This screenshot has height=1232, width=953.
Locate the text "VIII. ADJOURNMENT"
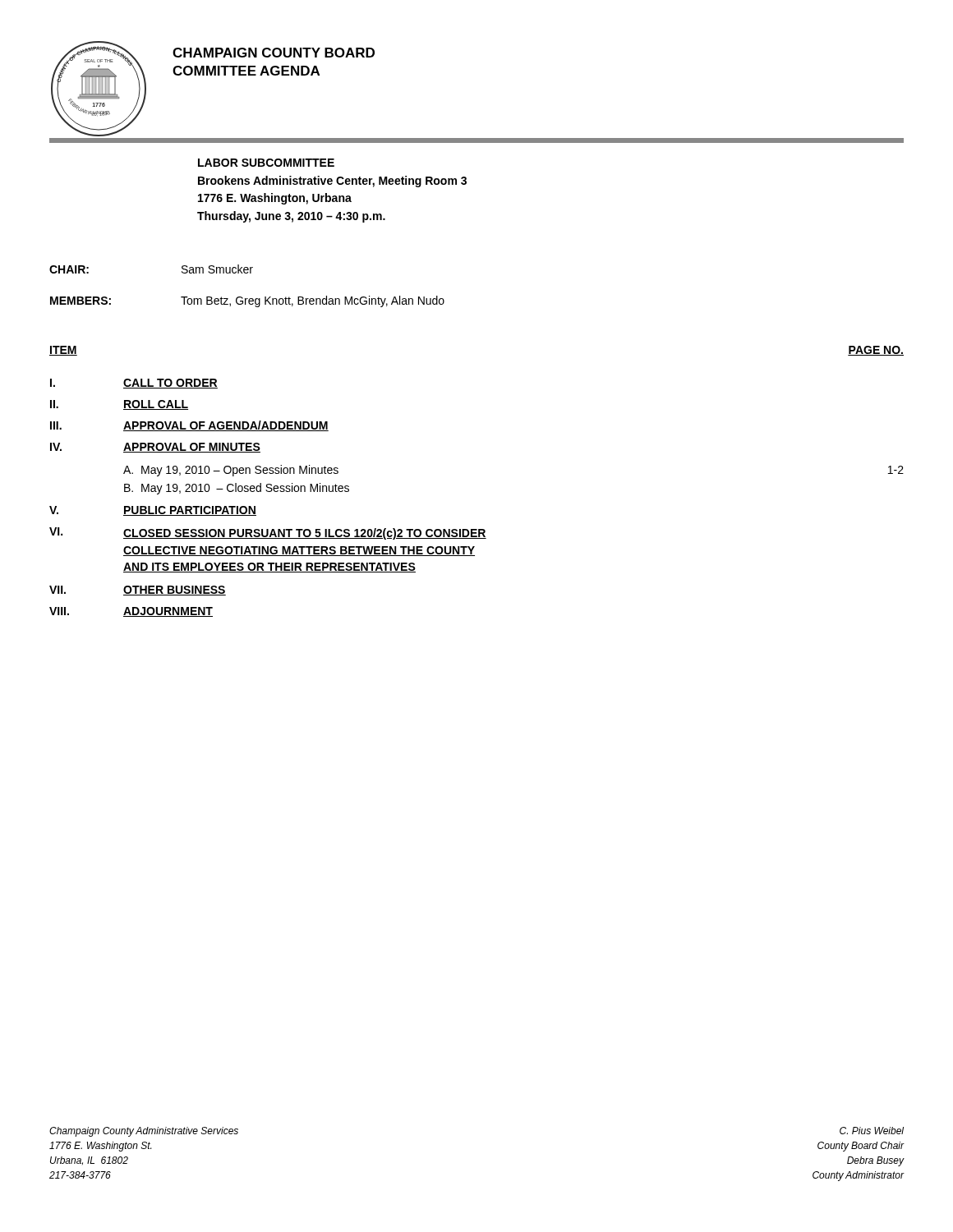[x=131, y=612]
